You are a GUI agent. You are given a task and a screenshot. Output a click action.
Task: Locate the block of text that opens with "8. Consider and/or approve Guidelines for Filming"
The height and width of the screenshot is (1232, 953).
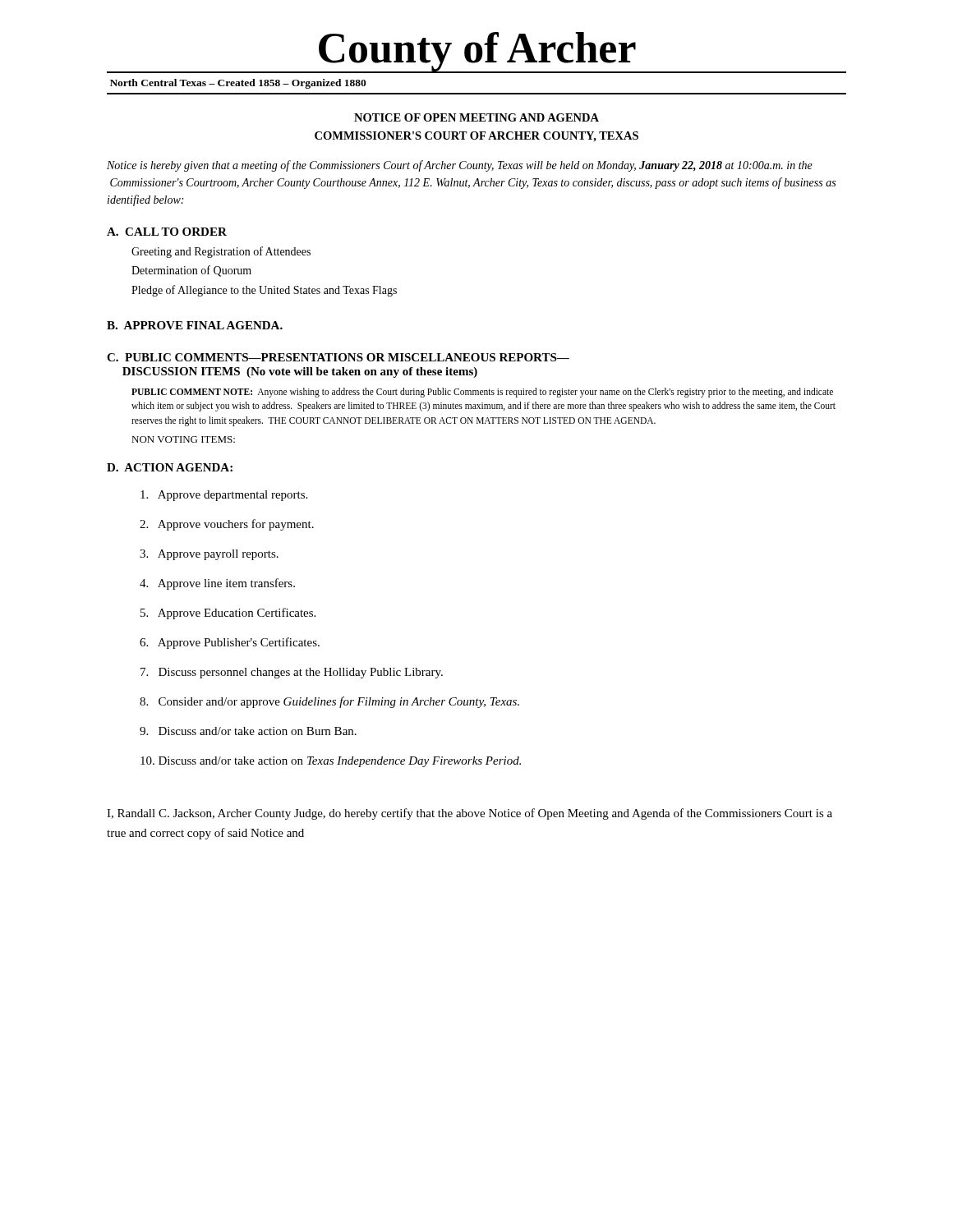330,701
